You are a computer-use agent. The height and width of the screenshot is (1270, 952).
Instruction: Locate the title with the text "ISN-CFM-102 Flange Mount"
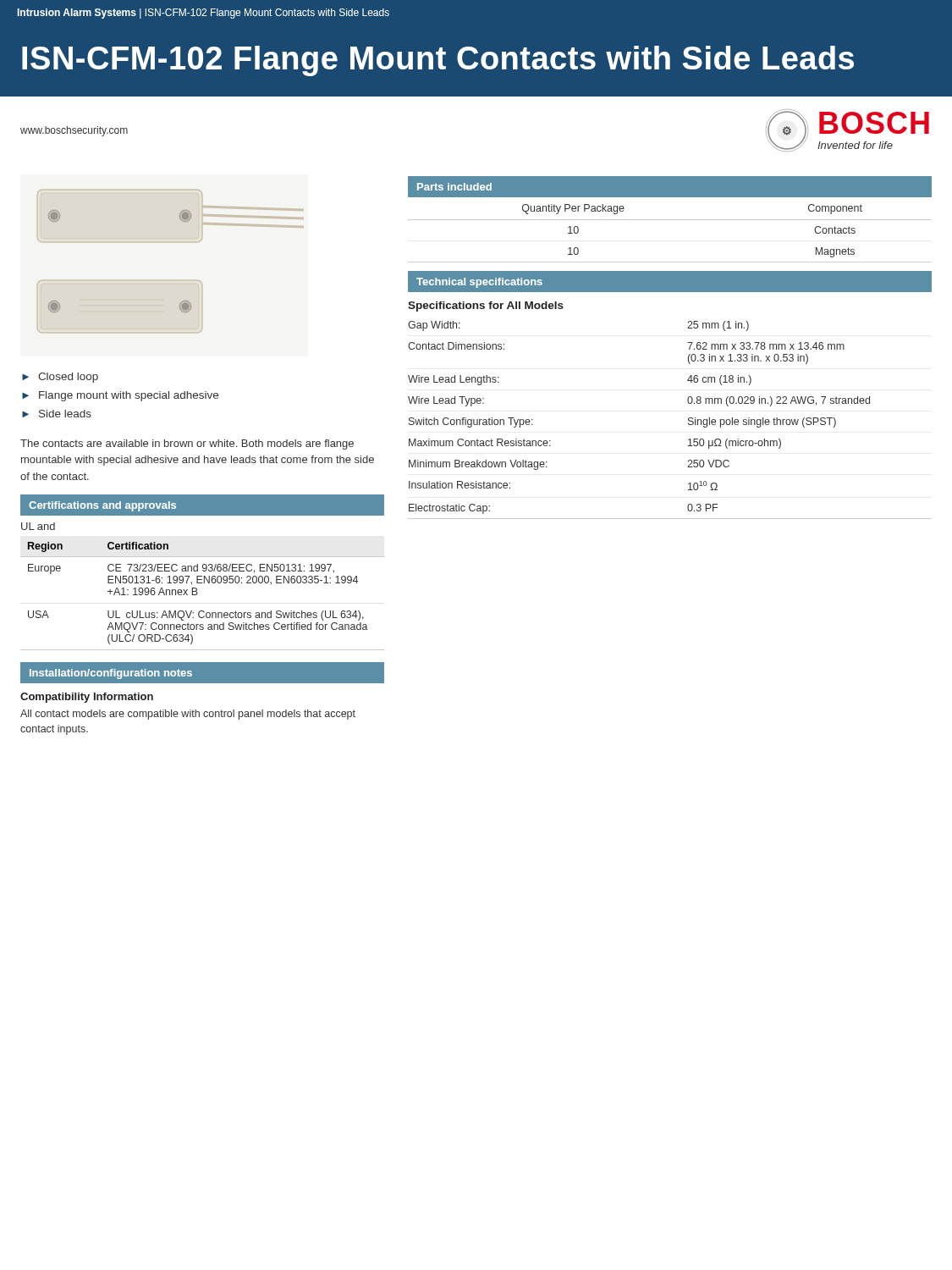pyautogui.click(x=476, y=59)
